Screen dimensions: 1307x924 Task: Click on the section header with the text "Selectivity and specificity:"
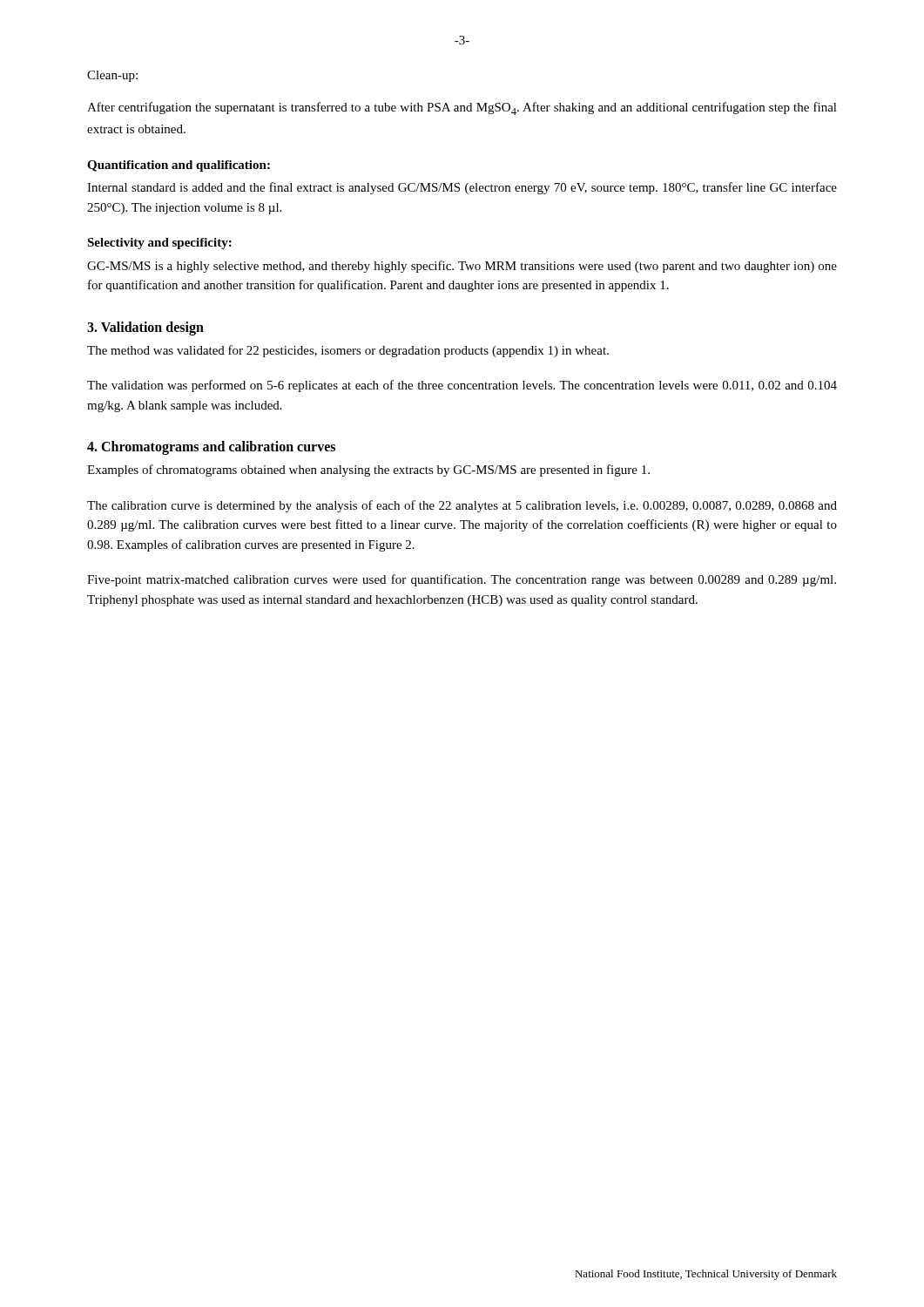(x=159, y=244)
